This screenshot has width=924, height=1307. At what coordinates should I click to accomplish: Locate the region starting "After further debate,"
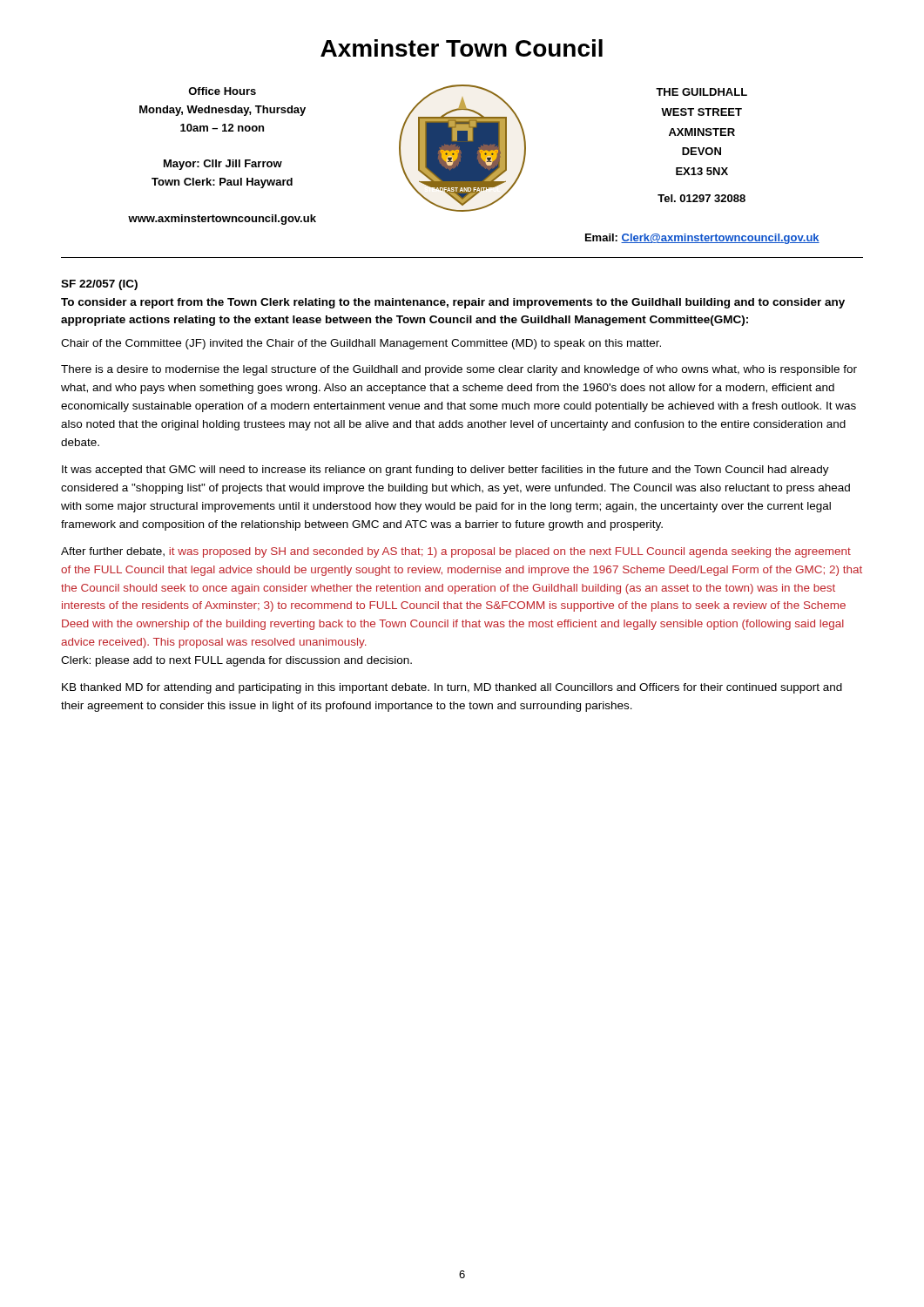462,606
